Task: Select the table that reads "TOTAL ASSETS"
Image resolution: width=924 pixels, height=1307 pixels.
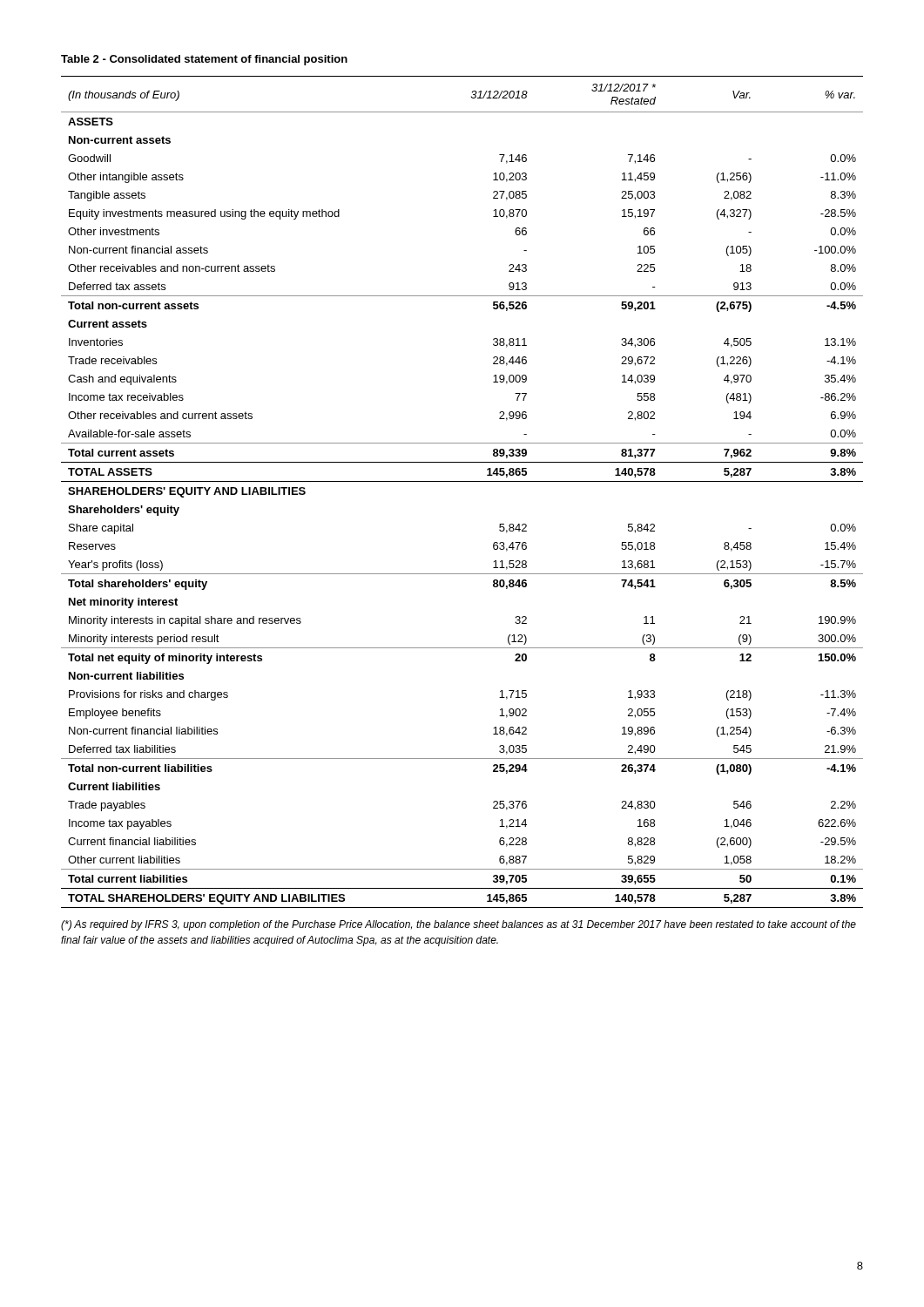Action: click(x=462, y=492)
